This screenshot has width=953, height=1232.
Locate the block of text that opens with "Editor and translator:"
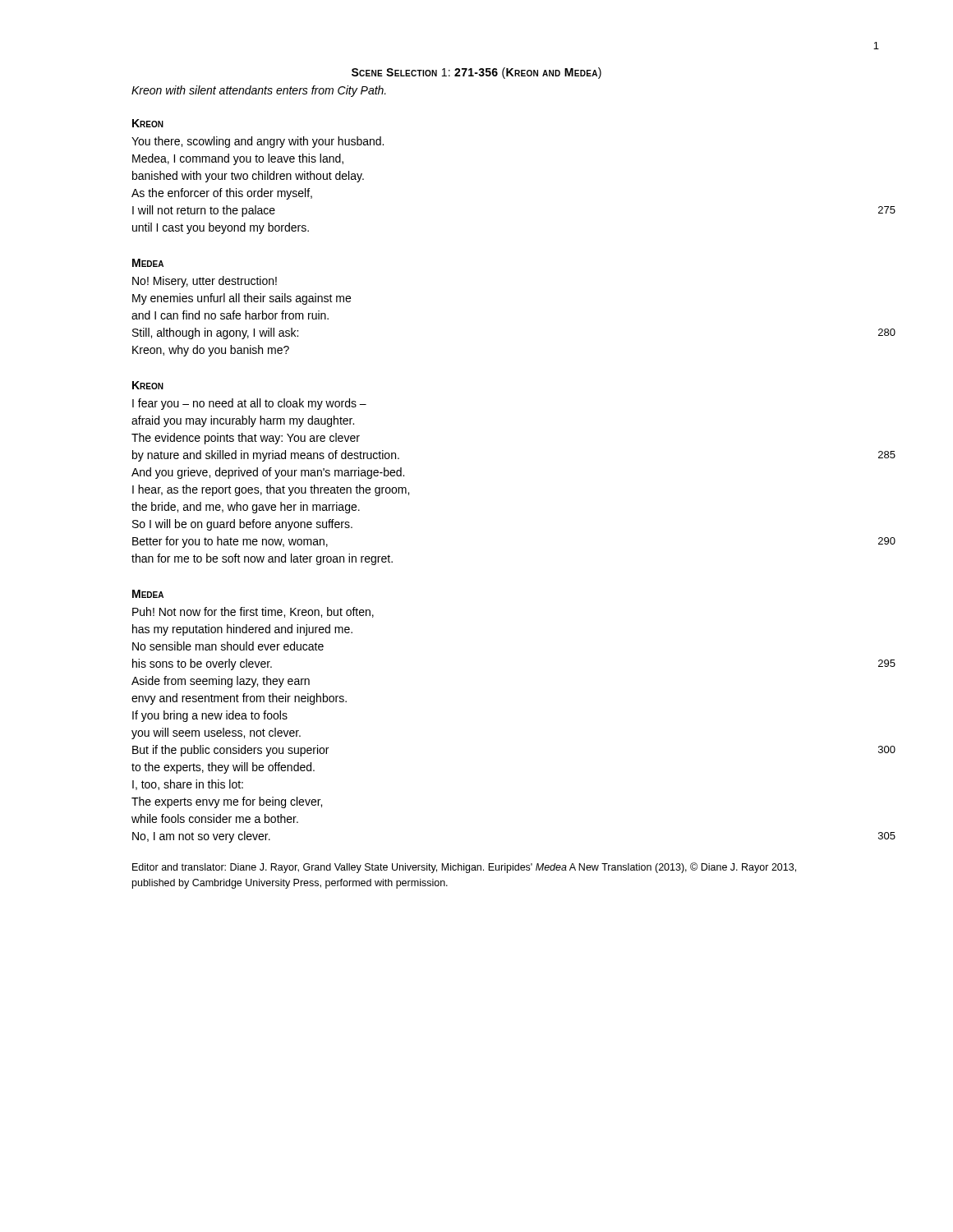click(464, 875)
